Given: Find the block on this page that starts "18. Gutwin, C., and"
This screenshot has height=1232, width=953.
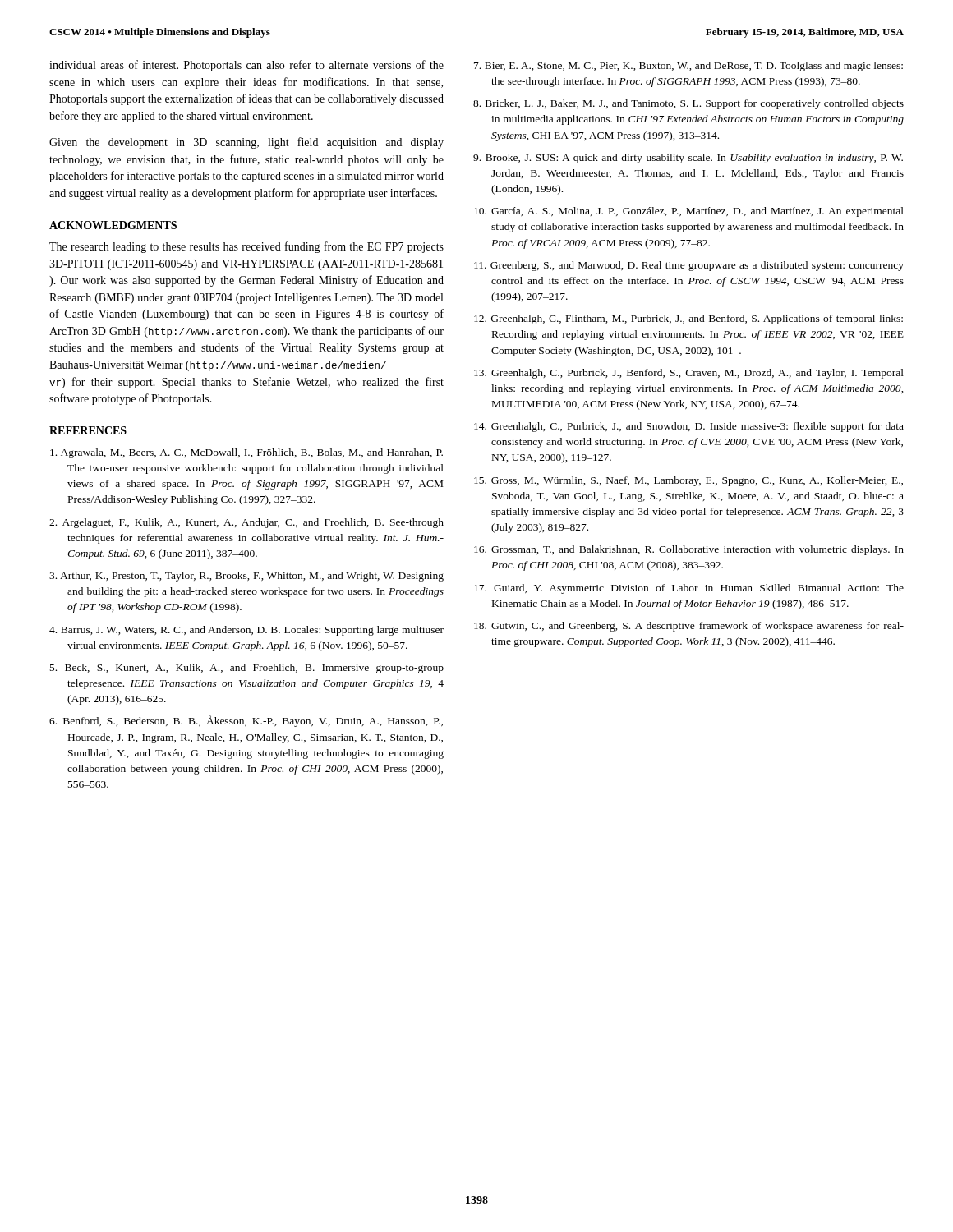Looking at the screenshot, I should pos(688,633).
